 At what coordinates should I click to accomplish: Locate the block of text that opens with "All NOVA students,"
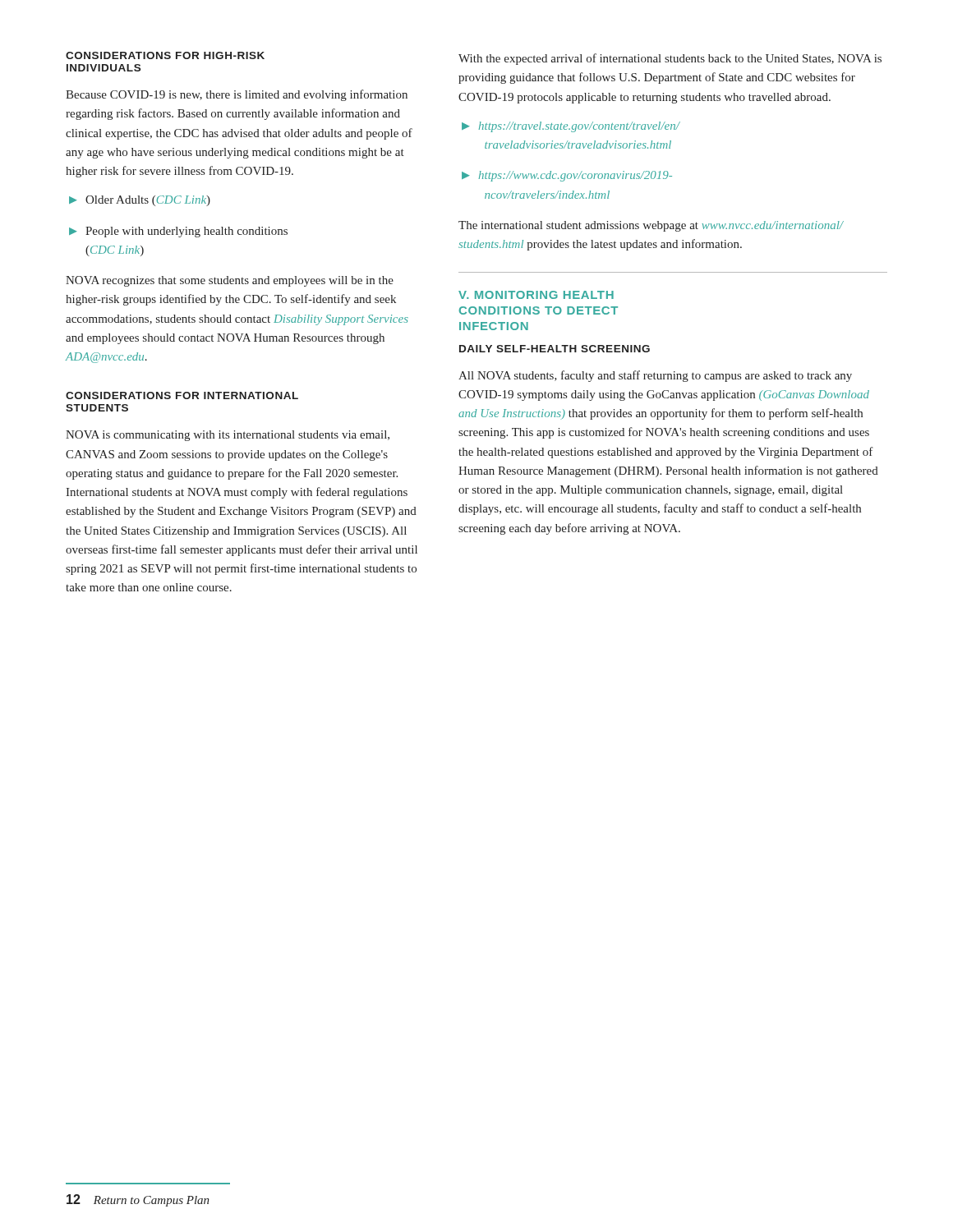pos(673,452)
